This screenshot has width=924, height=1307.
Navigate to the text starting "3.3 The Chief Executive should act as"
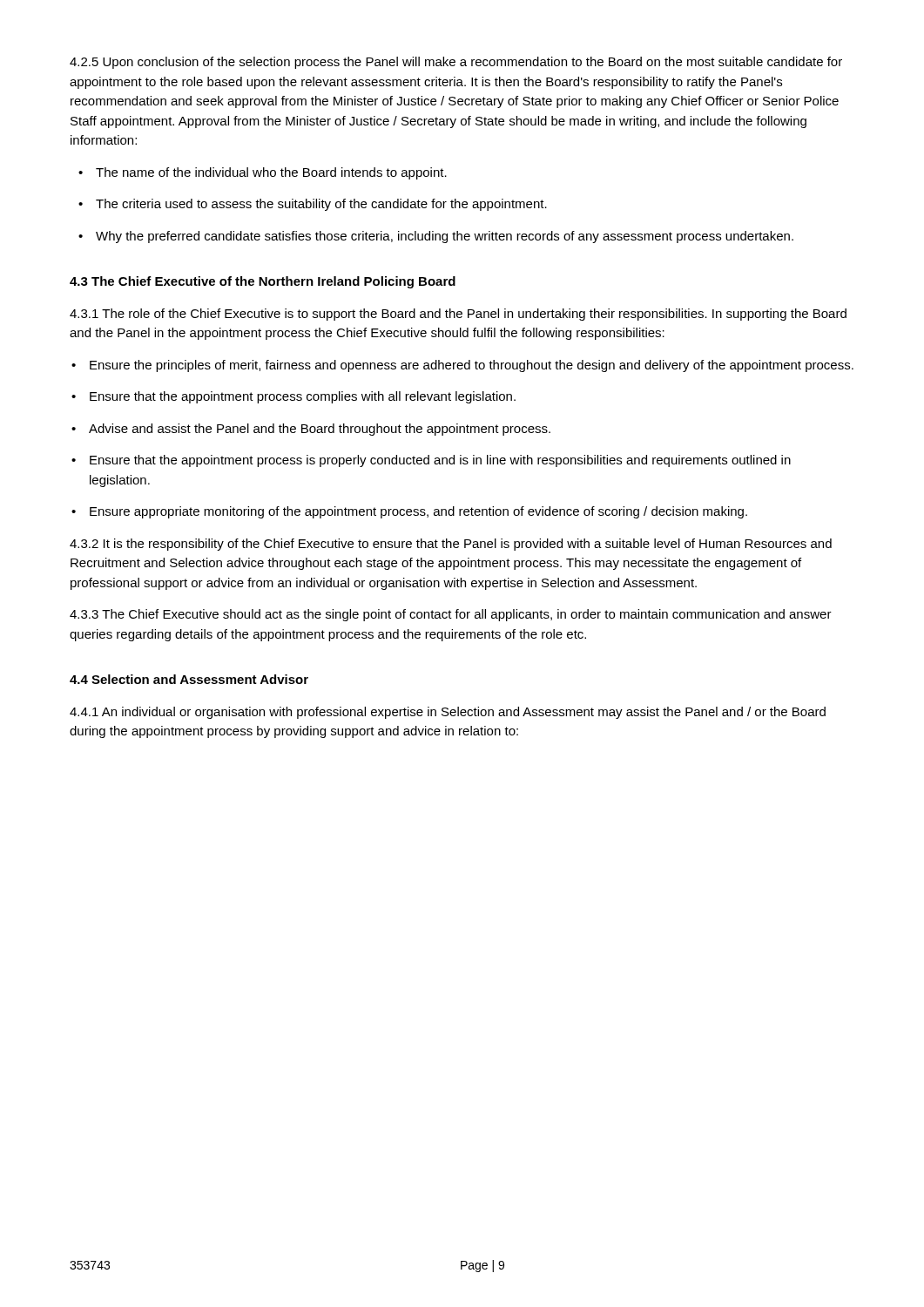(450, 624)
